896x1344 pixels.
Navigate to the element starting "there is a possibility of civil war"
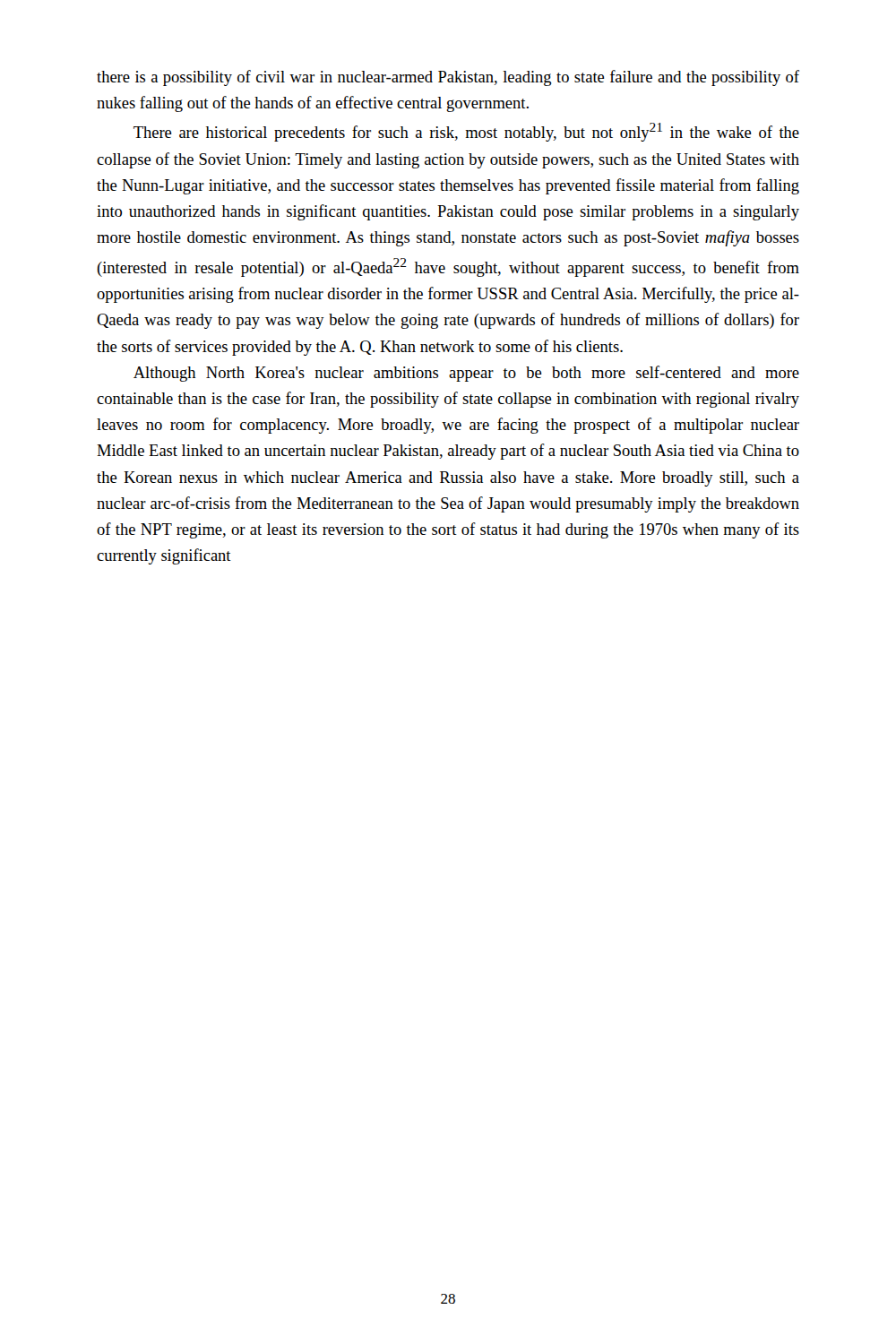[x=448, y=317]
